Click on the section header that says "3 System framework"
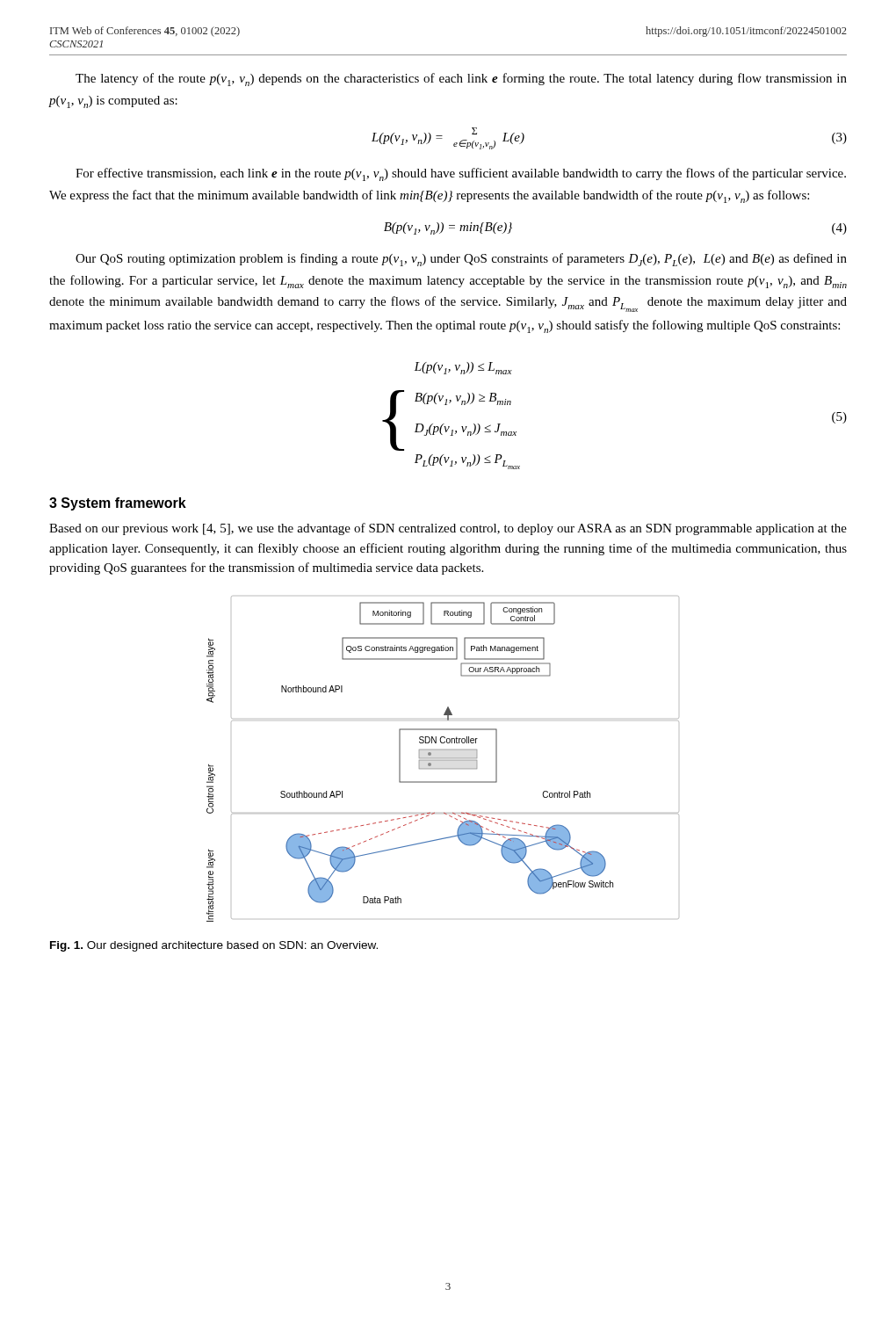This screenshot has height=1318, width=896. [x=118, y=504]
